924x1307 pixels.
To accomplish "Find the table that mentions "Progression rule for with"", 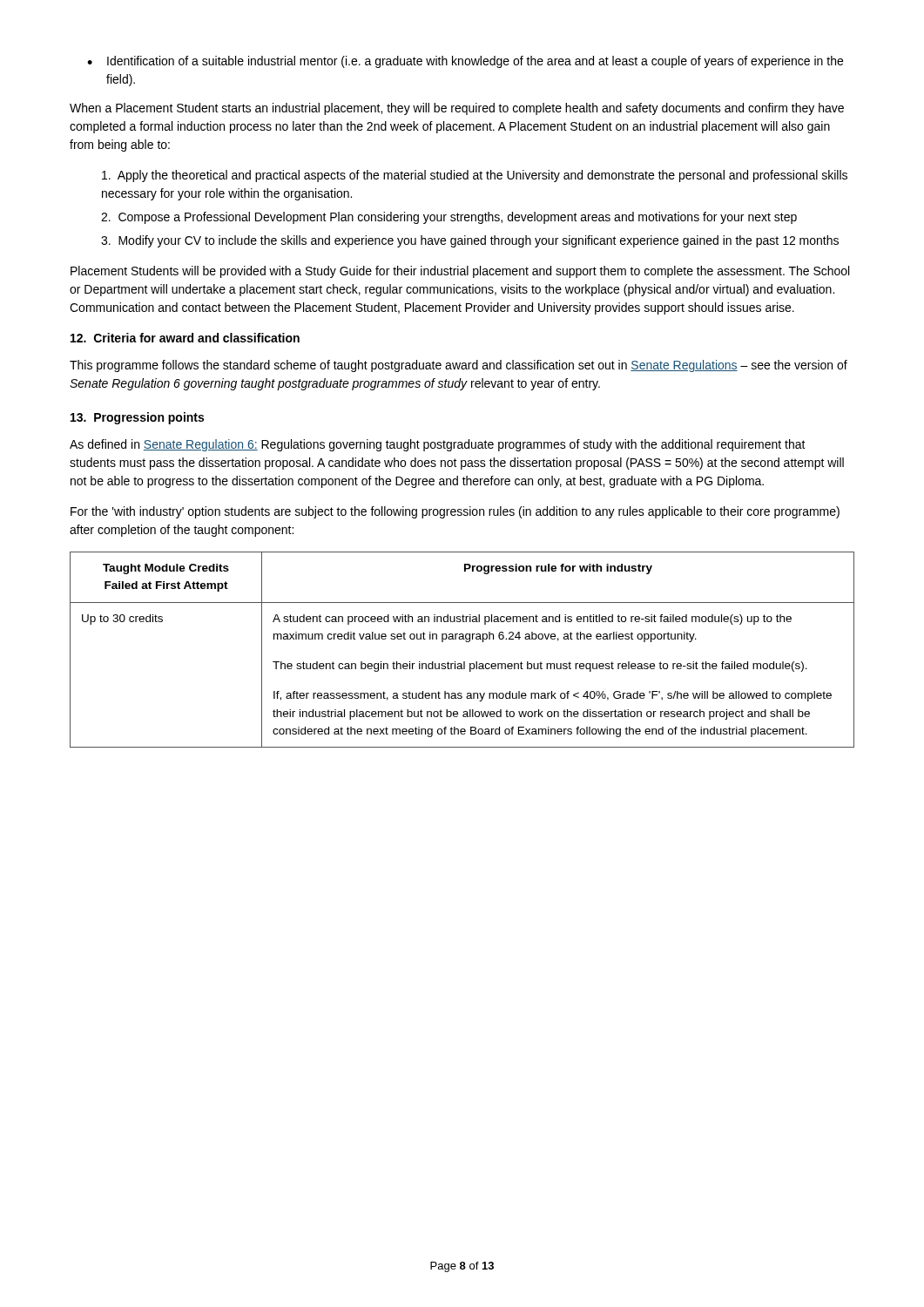I will click(462, 650).
